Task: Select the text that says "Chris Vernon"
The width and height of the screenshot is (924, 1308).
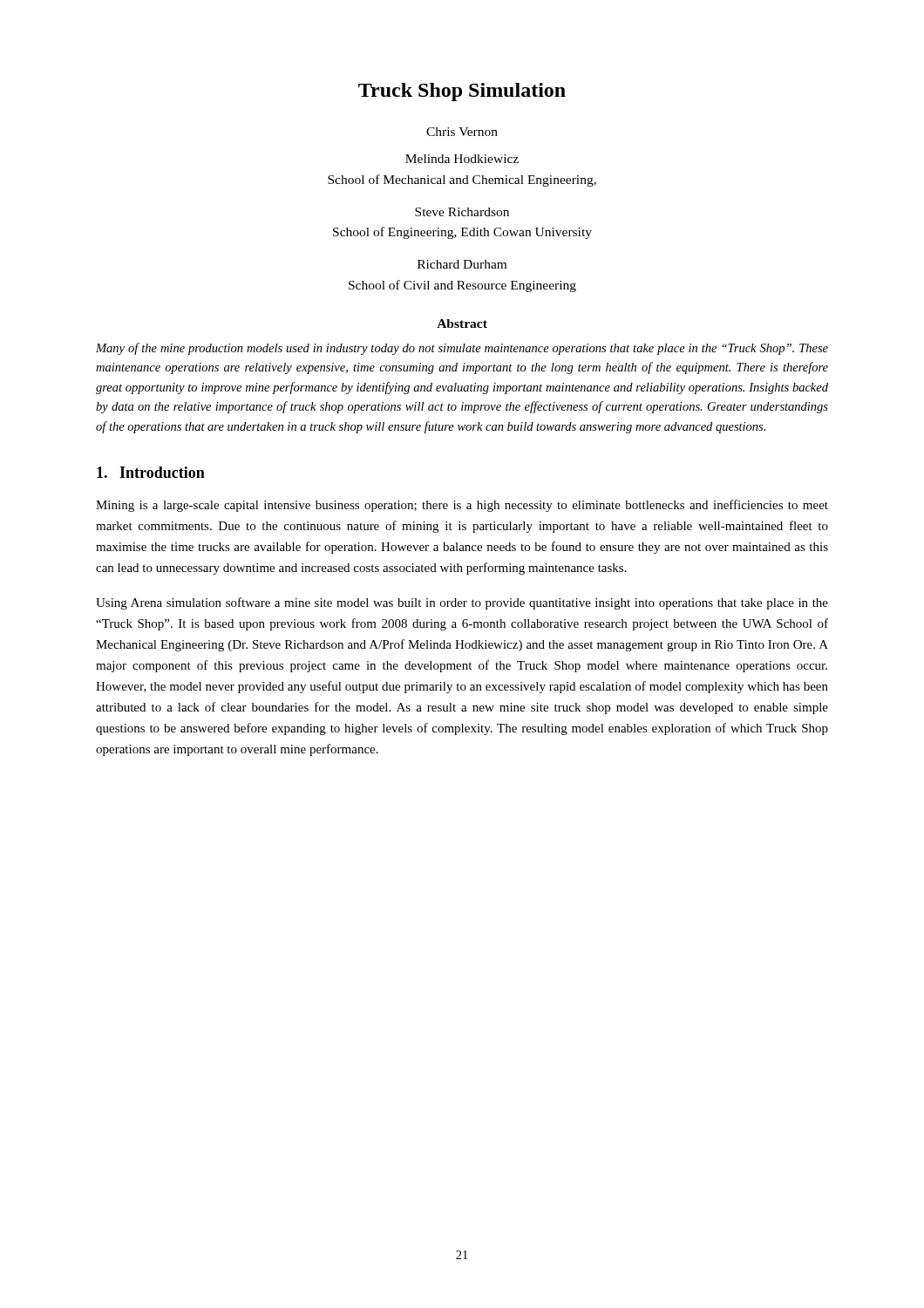Action: coord(462,131)
